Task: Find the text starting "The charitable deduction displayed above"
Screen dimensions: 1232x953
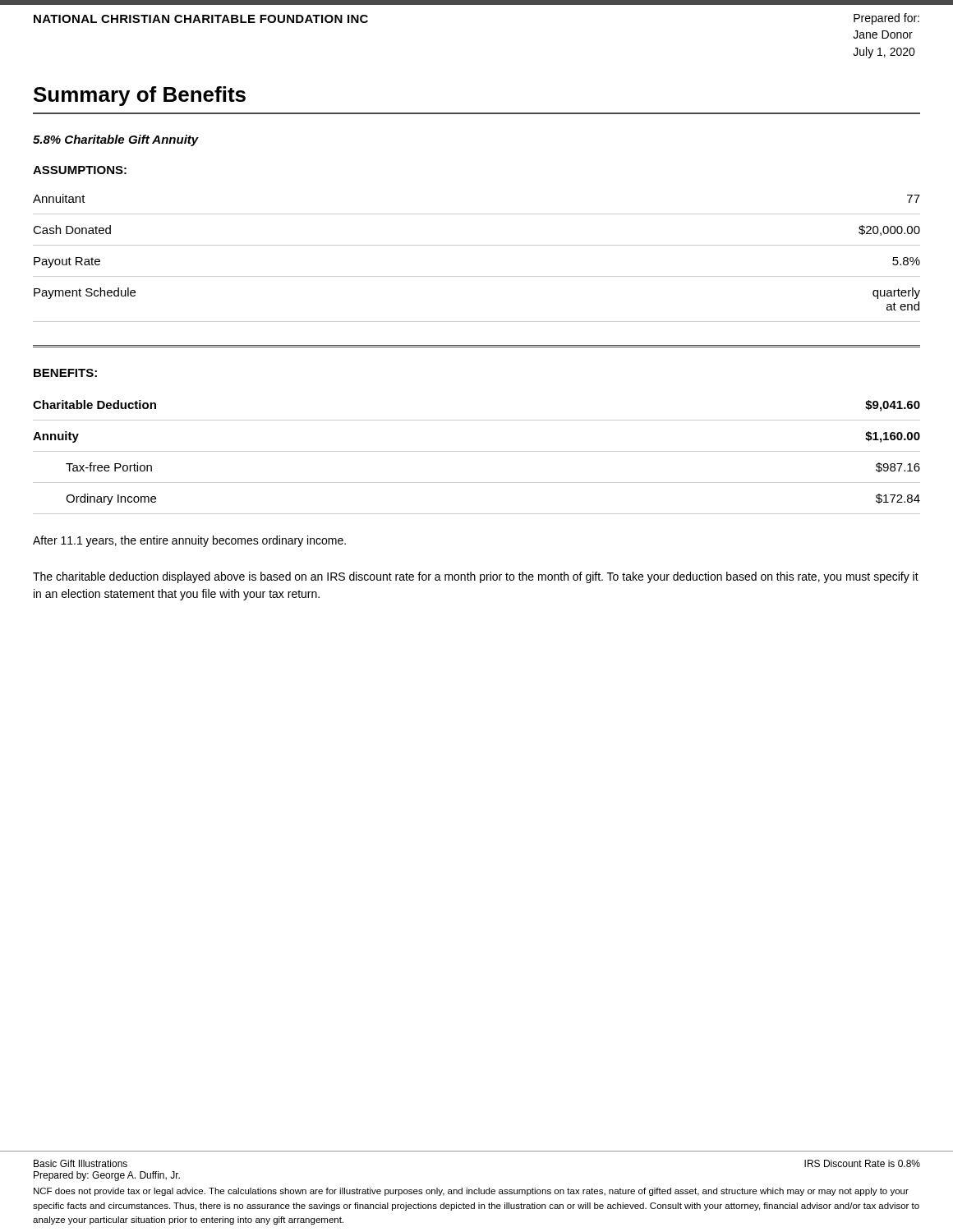Action: (x=475, y=585)
